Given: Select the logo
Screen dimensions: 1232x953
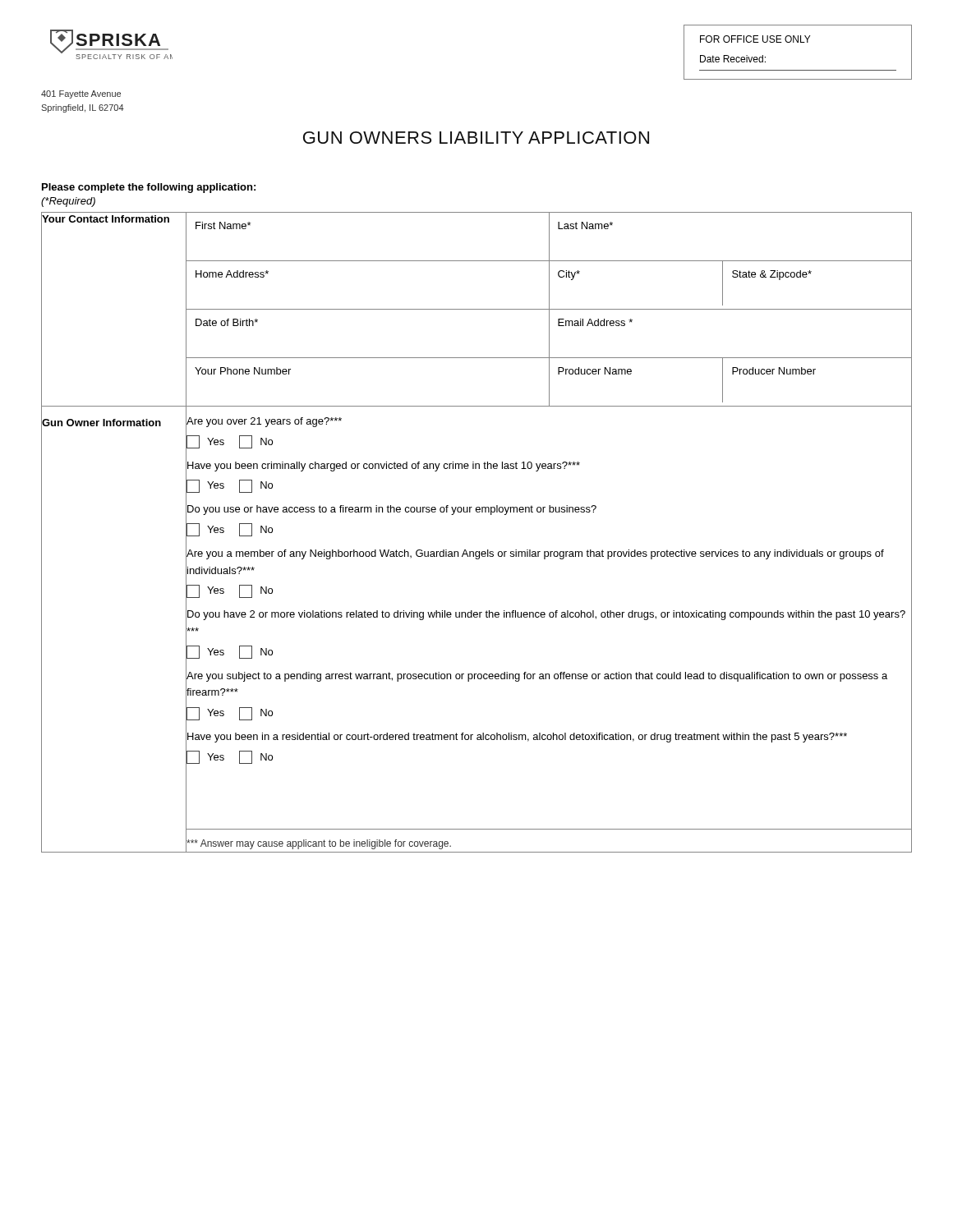Looking at the screenshot, I should click(x=107, y=69).
